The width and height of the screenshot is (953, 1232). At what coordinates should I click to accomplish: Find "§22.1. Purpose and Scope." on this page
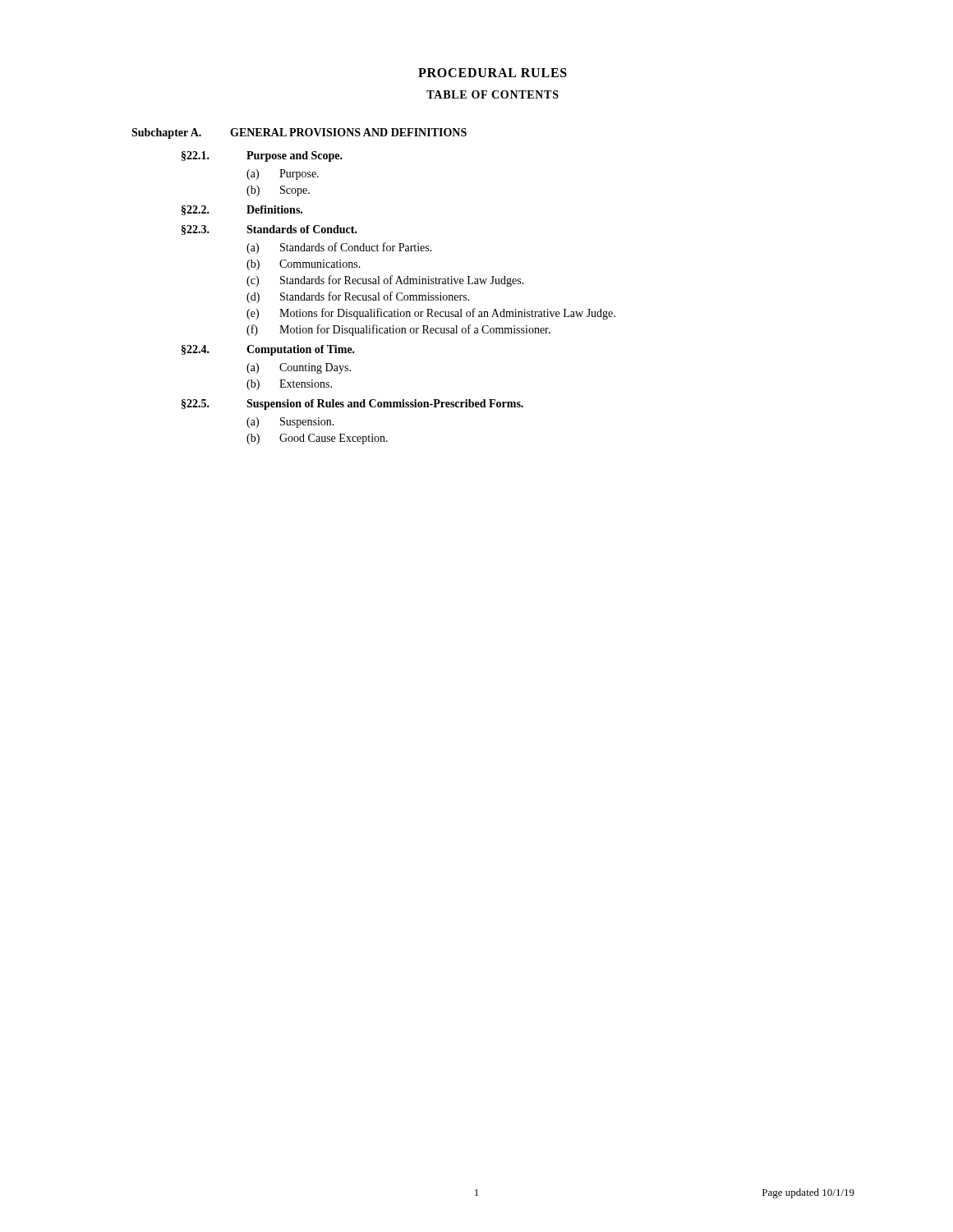[x=262, y=156]
